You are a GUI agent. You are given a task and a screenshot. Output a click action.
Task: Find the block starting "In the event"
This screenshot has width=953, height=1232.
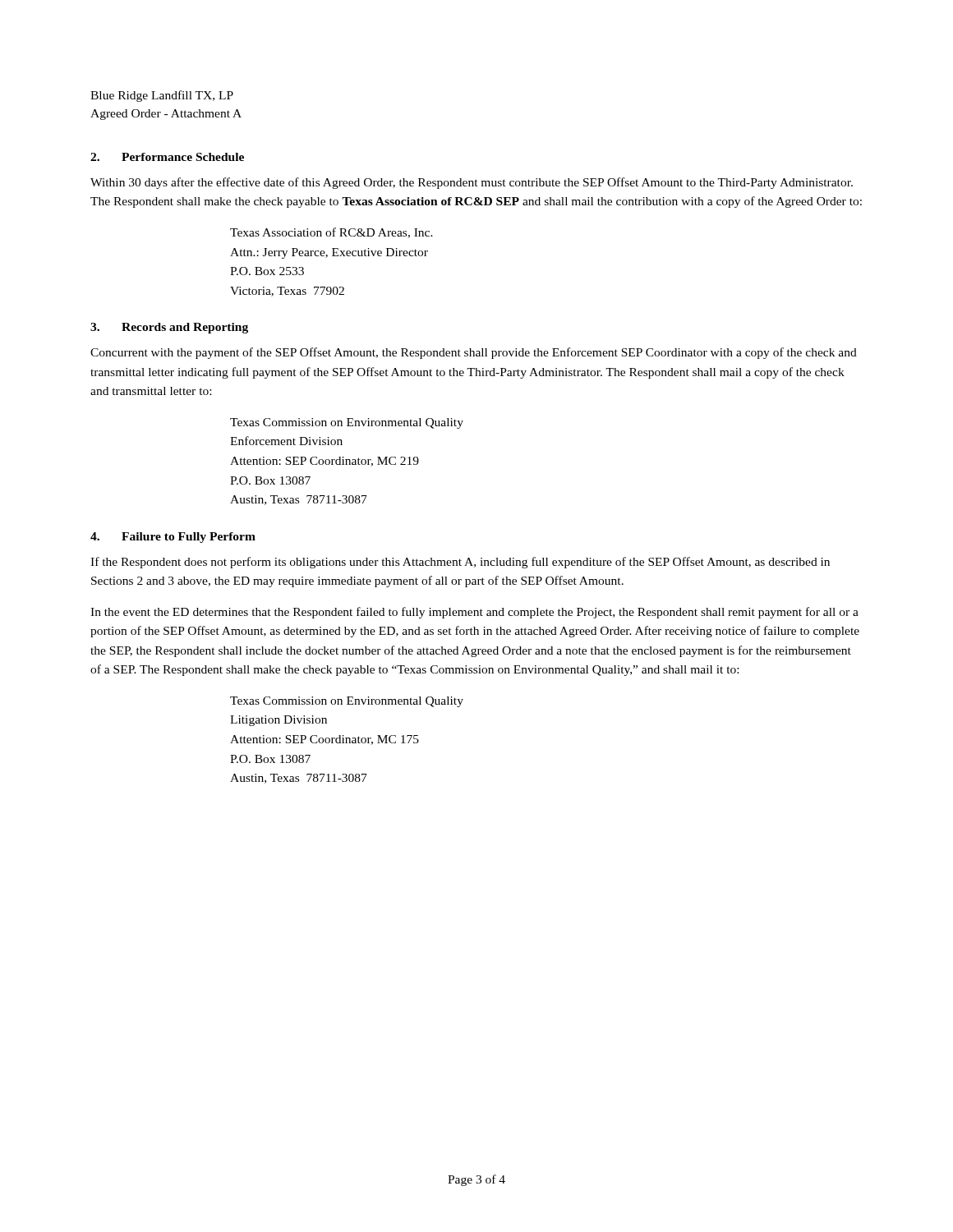coord(475,640)
